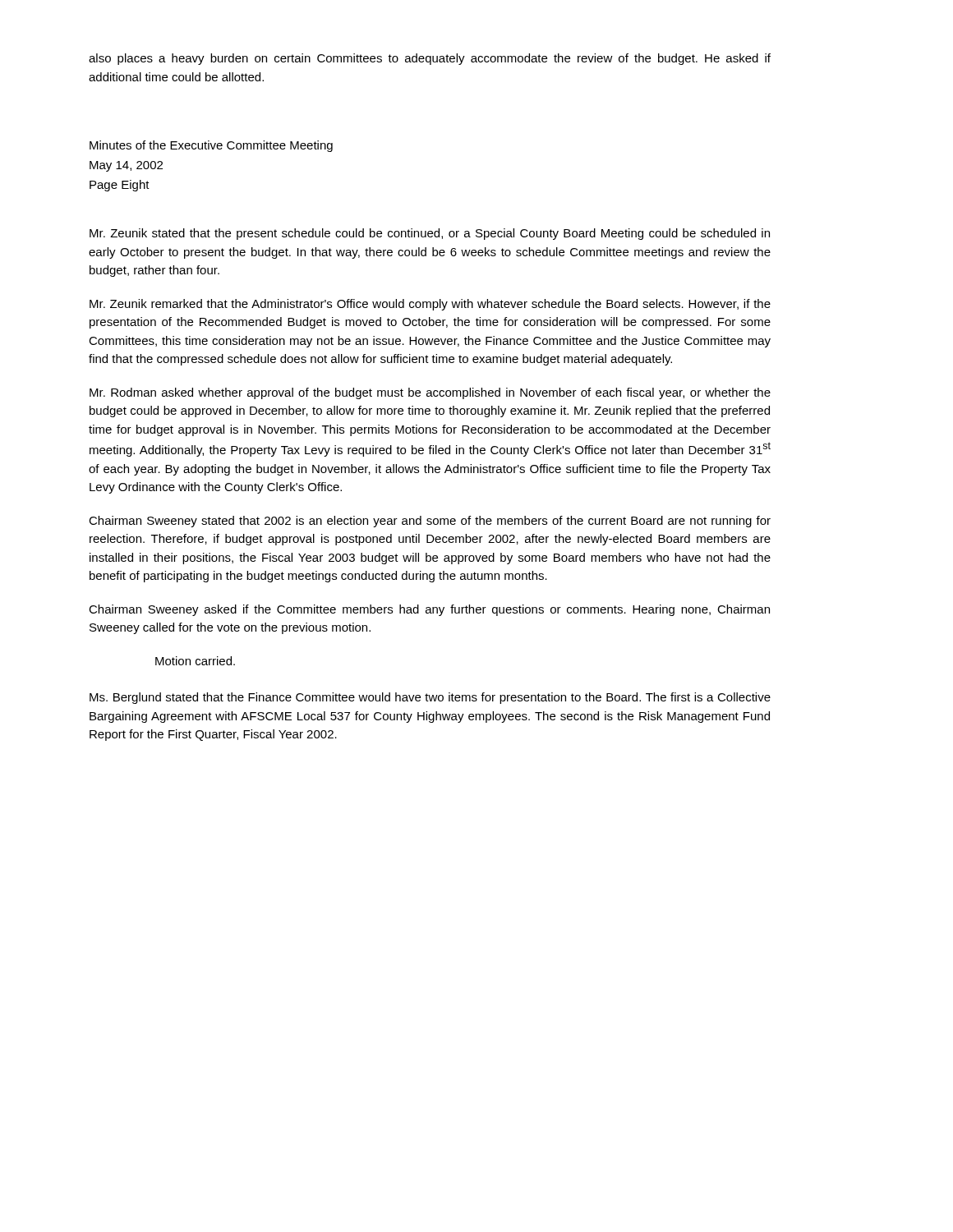953x1232 pixels.
Task: Find the block on this page that starts "Minutes of the Executive"
Action: point(211,146)
